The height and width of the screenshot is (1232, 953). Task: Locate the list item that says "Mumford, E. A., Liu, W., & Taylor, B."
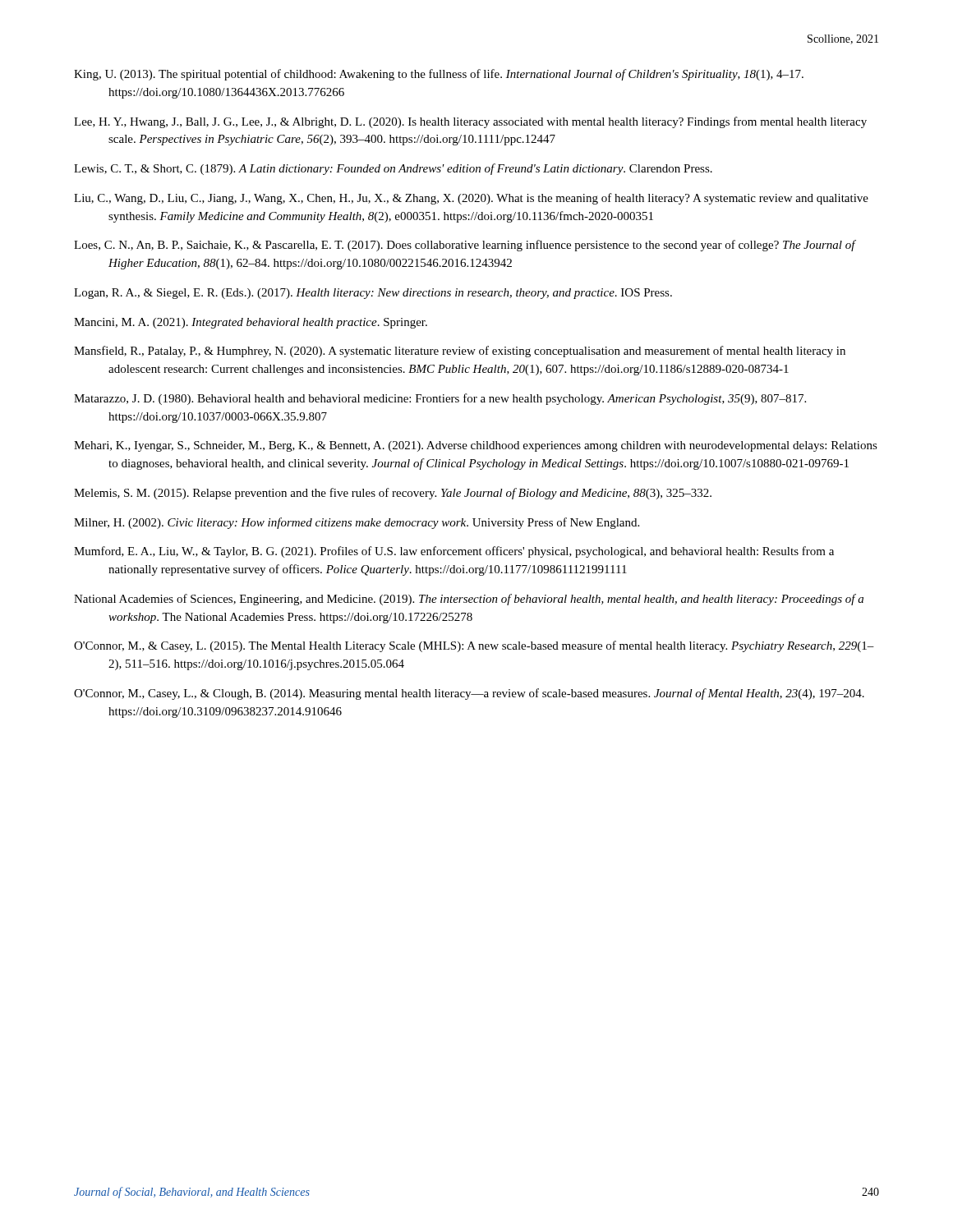pyautogui.click(x=476, y=561)
